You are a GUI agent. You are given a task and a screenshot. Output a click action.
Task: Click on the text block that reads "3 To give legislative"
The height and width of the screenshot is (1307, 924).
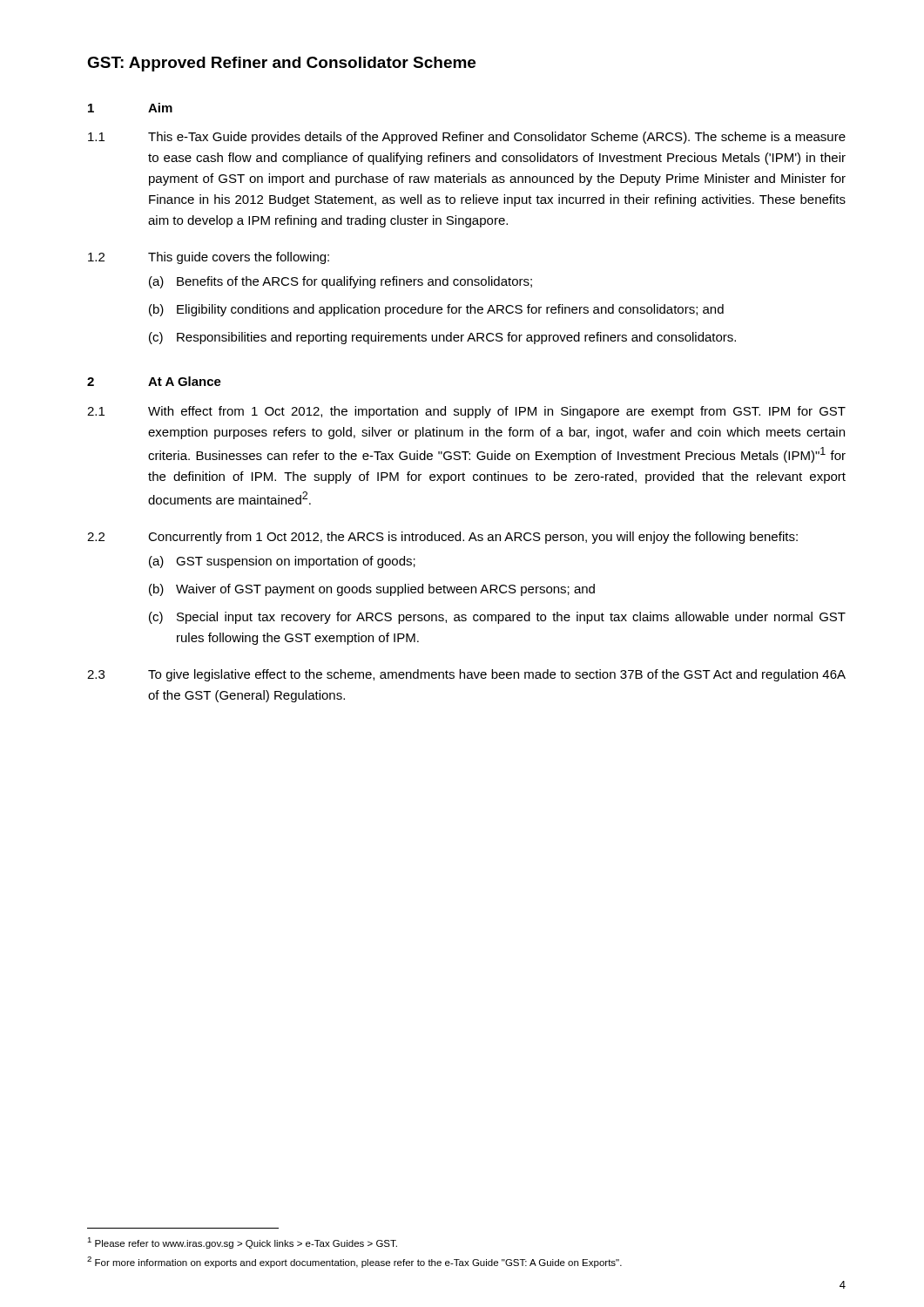coord(466,685)
